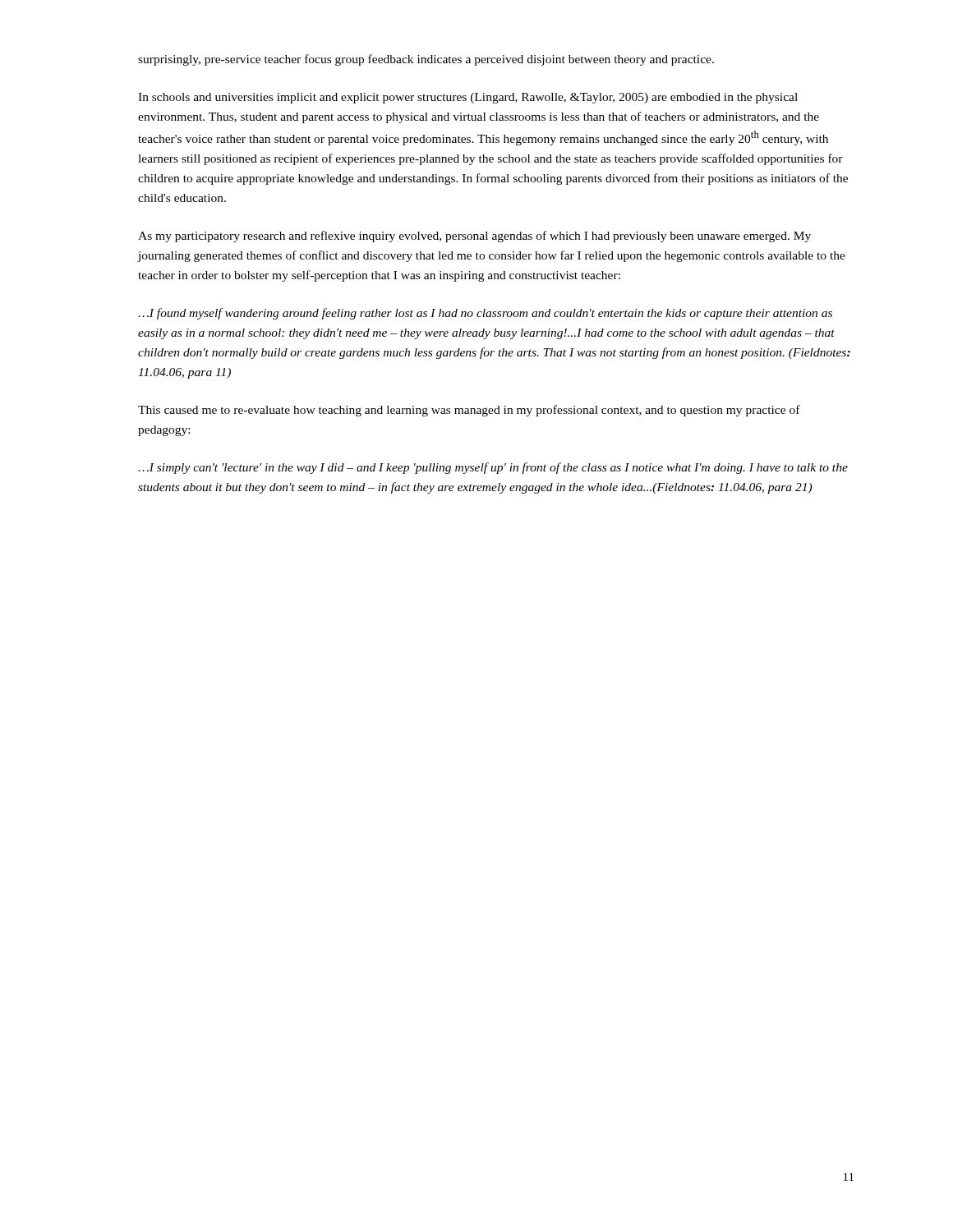Find the text block that says "This caused me to"
Image resolution: width=953 pixels, height=1232 pixels.
click(469, 420)
